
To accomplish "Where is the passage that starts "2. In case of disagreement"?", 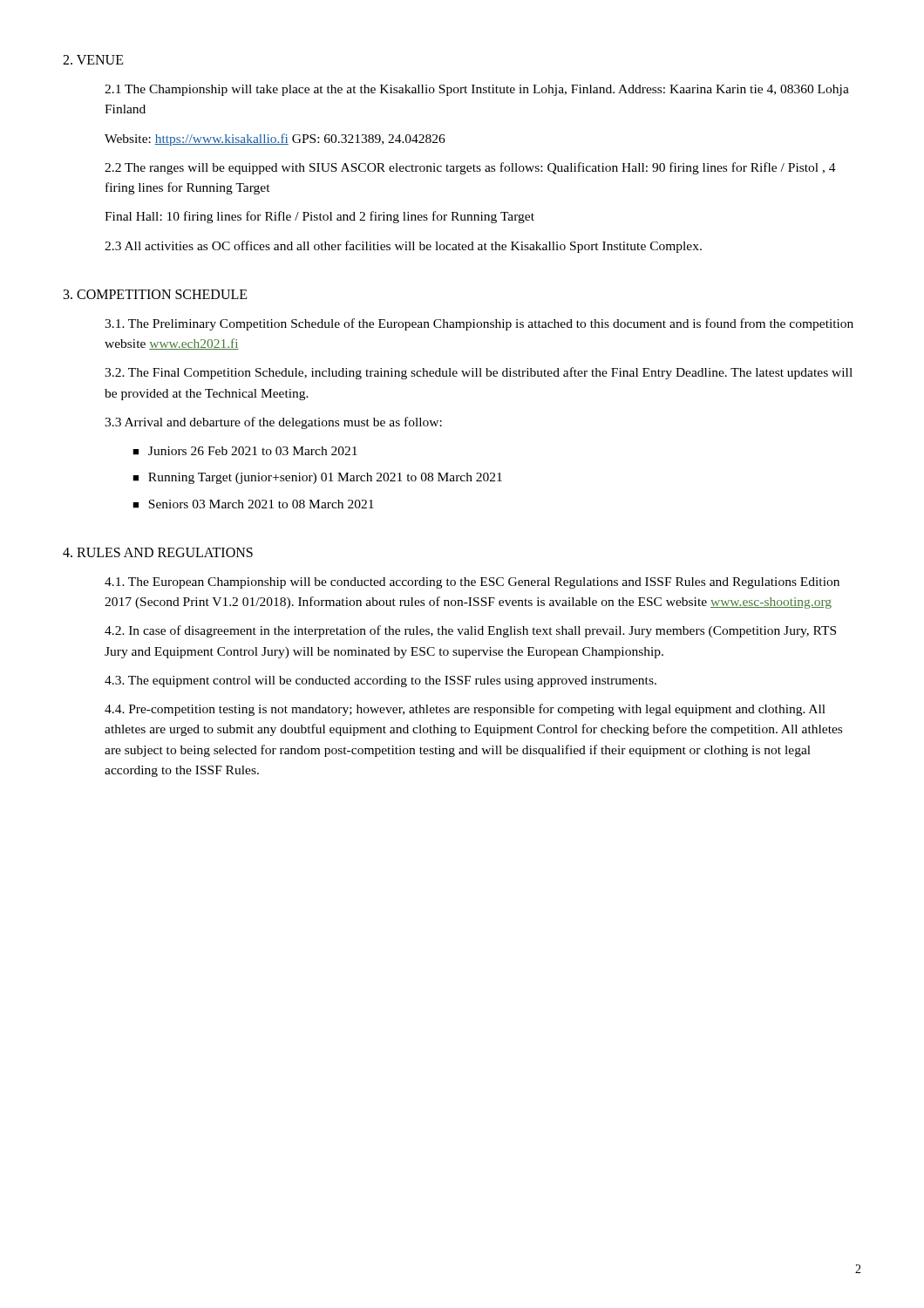I will [x=471, y=640].
